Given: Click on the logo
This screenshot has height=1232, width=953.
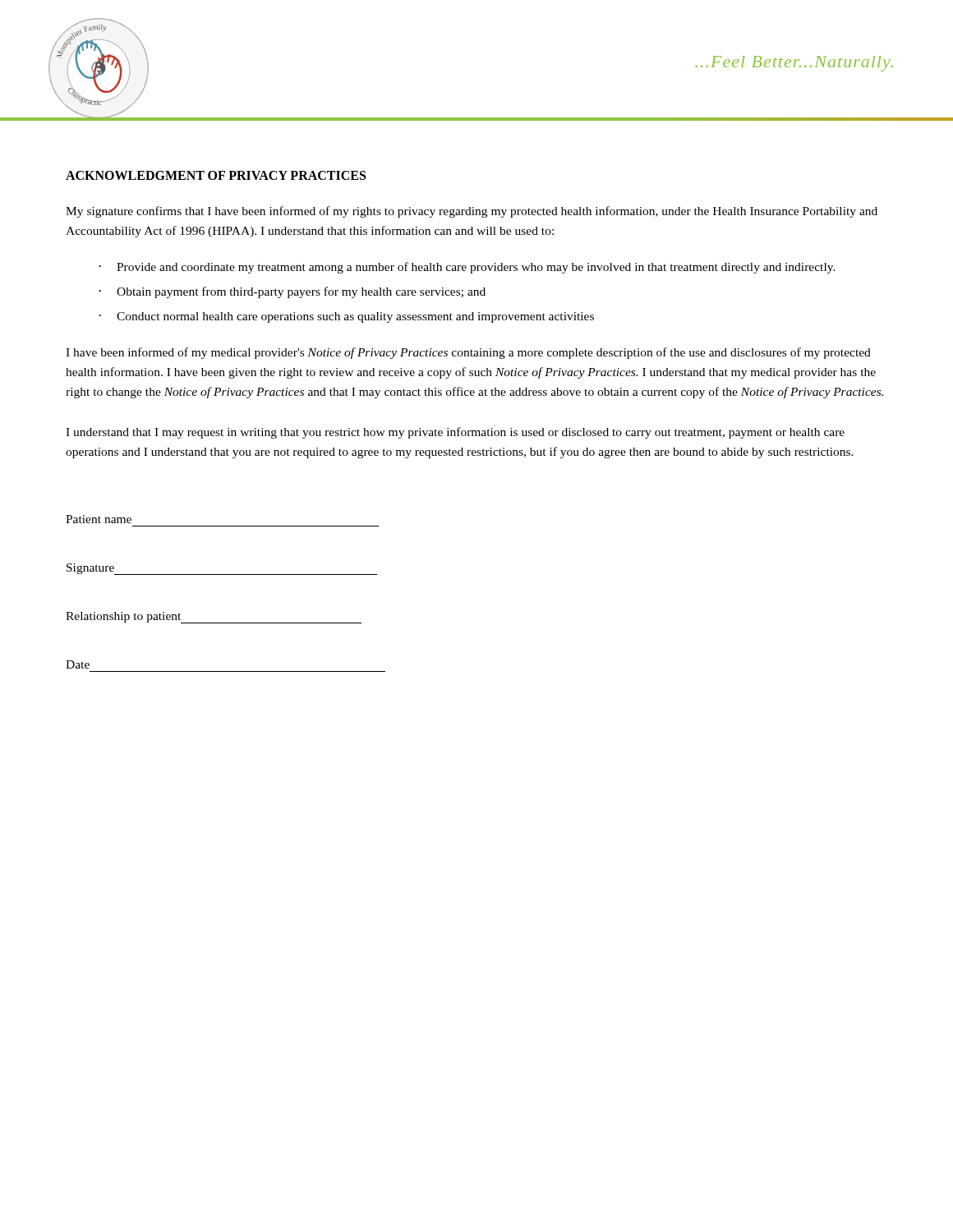Looking at the screenshot, I should [x=99, y=70].
